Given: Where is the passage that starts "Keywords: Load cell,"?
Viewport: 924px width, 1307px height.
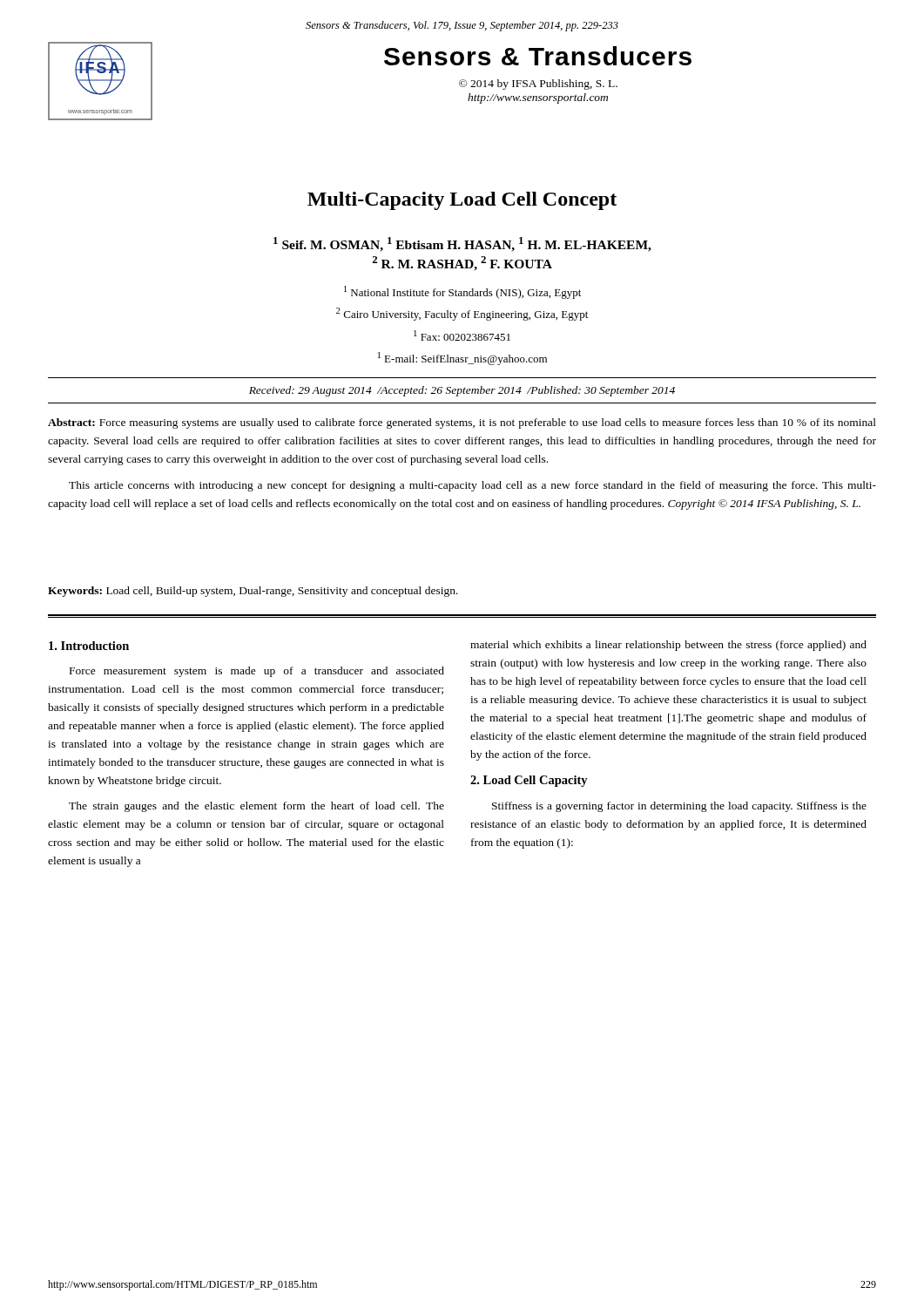Looking at the screenshot, I should 253,590.
